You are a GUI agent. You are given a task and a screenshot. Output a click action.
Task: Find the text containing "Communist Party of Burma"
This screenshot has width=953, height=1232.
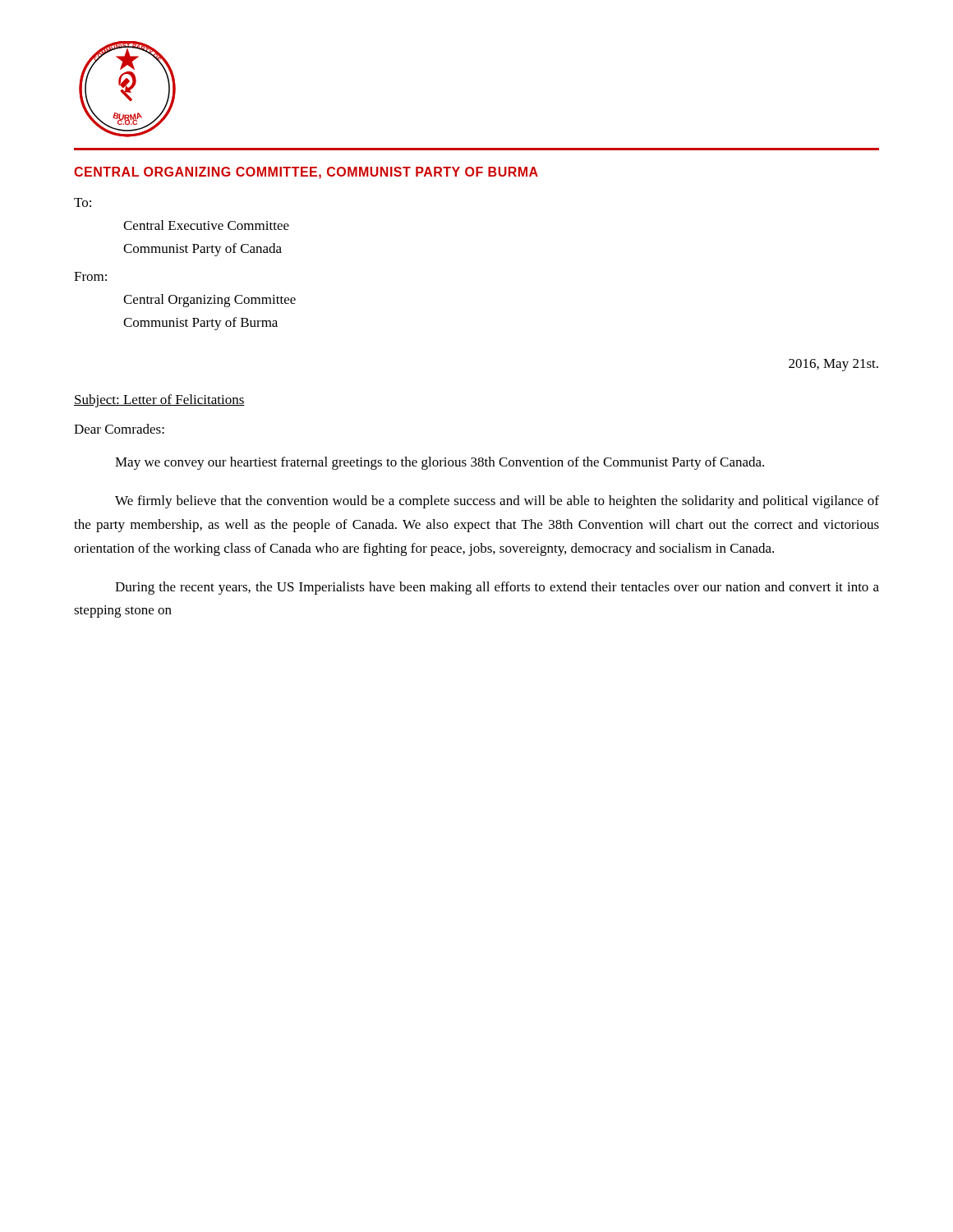point(201,322)
